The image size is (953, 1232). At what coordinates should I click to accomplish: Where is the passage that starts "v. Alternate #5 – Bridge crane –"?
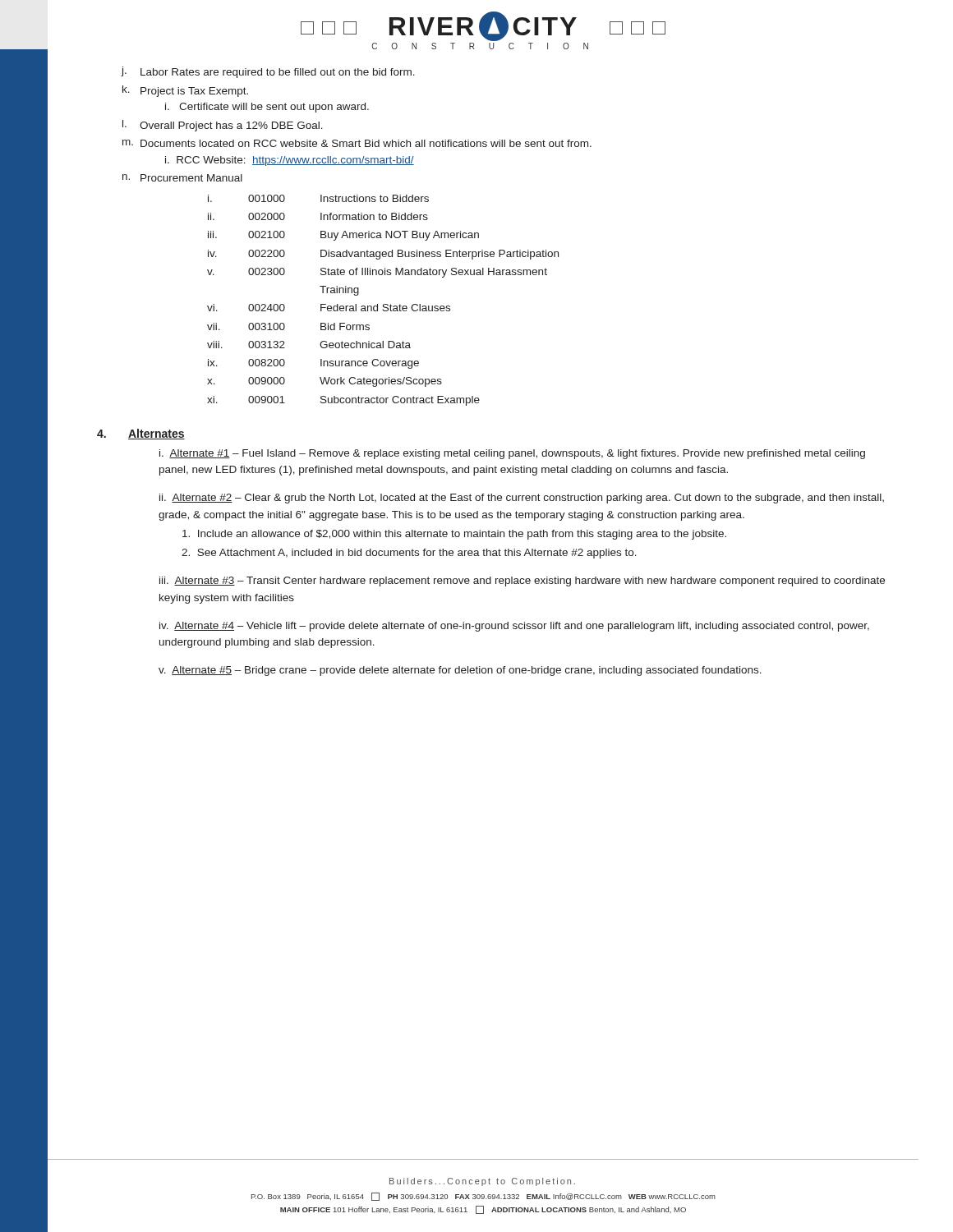click(460, 670)
